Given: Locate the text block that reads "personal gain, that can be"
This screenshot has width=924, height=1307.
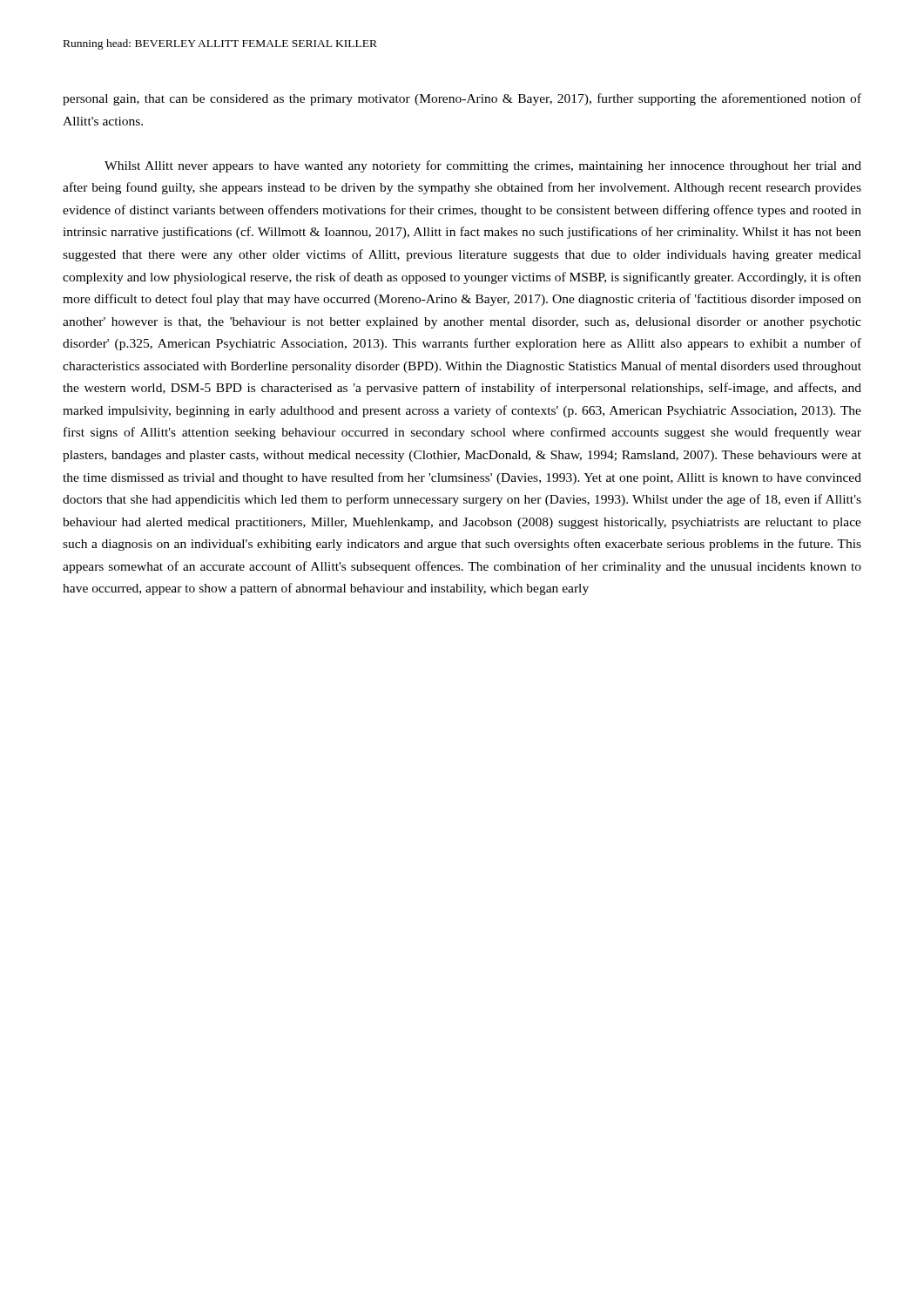Looking at the screenshot, I should click(462, 109).
